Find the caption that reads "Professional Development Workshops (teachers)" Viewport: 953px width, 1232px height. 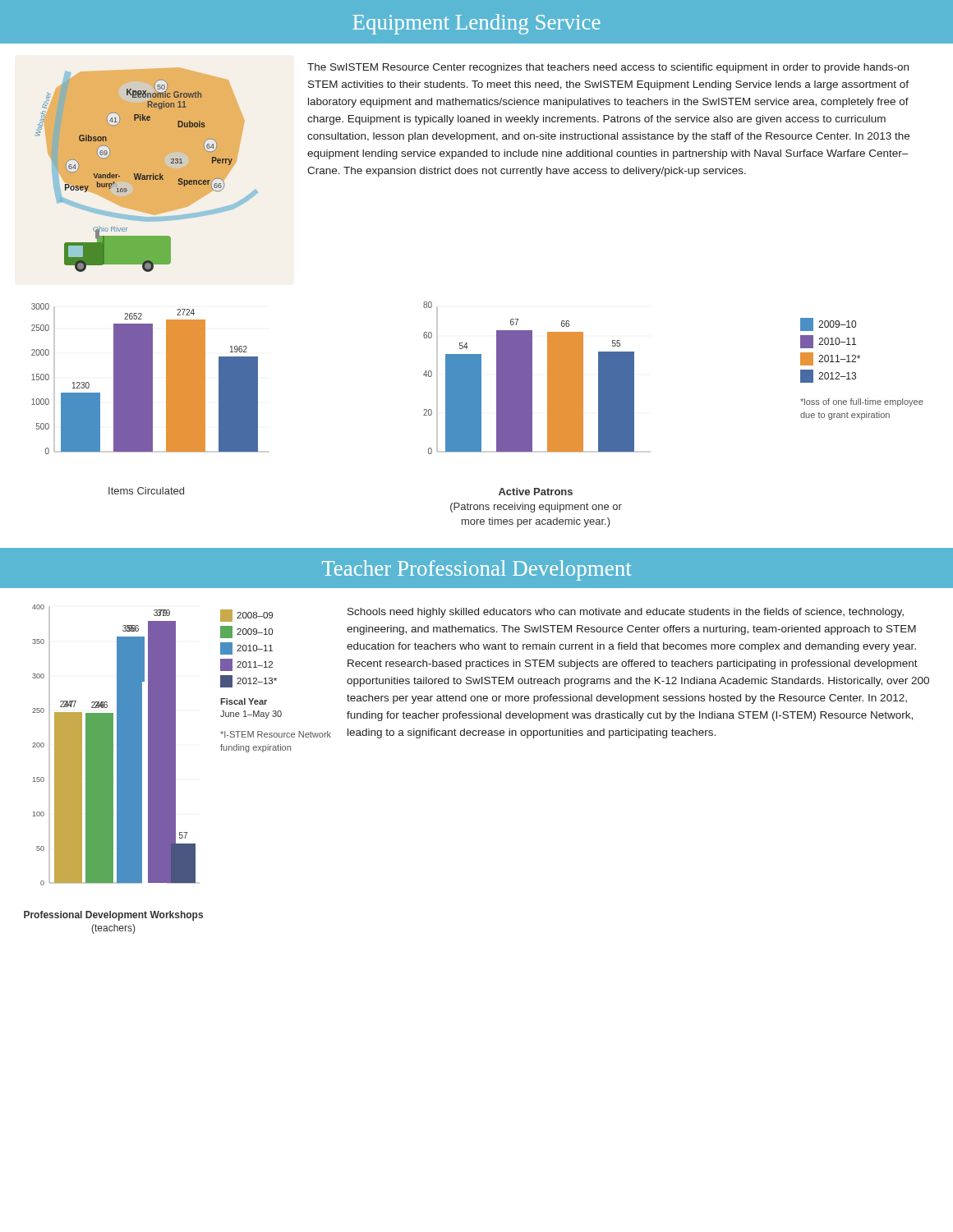pos(113,921)
